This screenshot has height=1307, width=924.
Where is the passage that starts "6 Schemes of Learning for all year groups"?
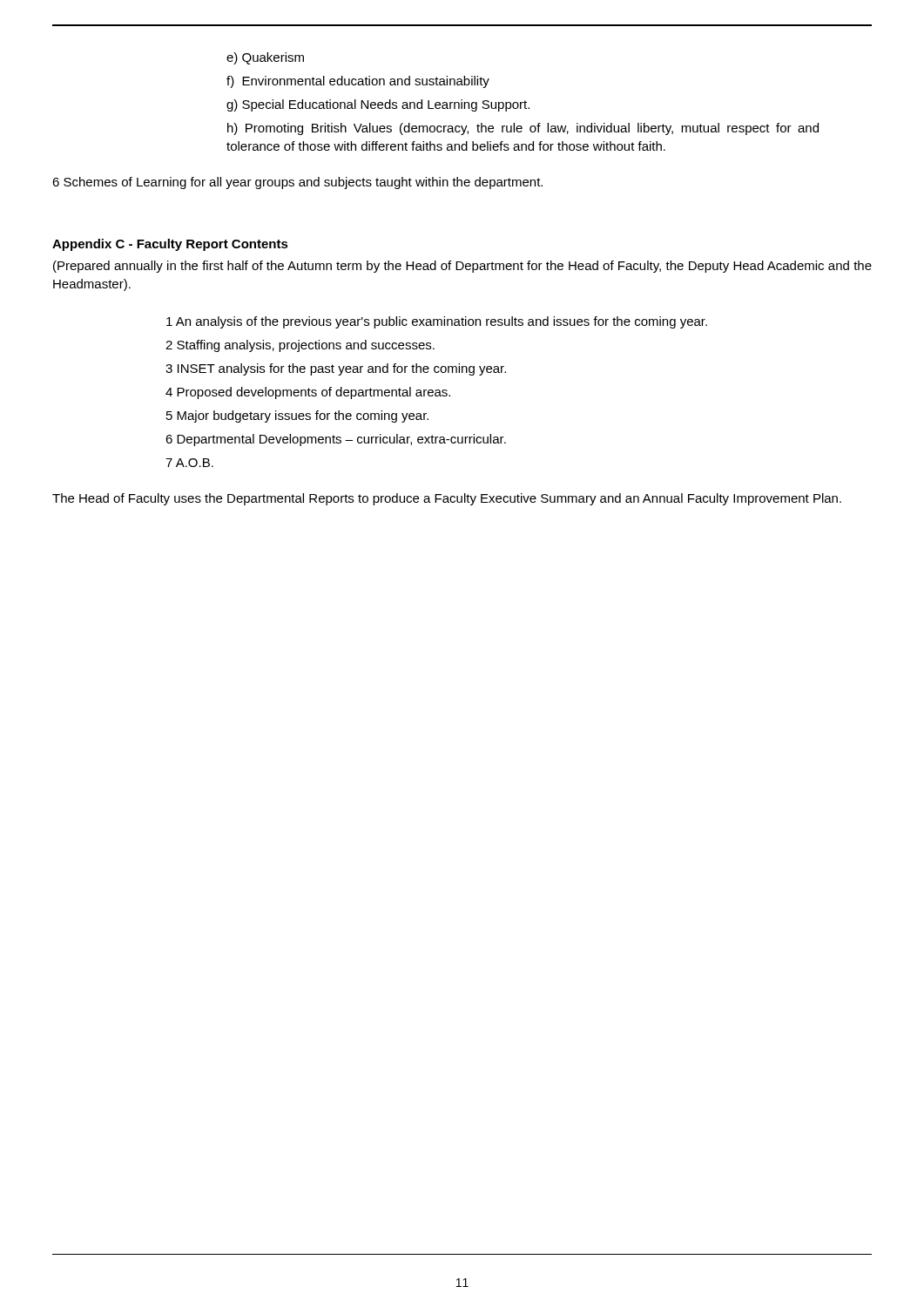pos(298,182)
